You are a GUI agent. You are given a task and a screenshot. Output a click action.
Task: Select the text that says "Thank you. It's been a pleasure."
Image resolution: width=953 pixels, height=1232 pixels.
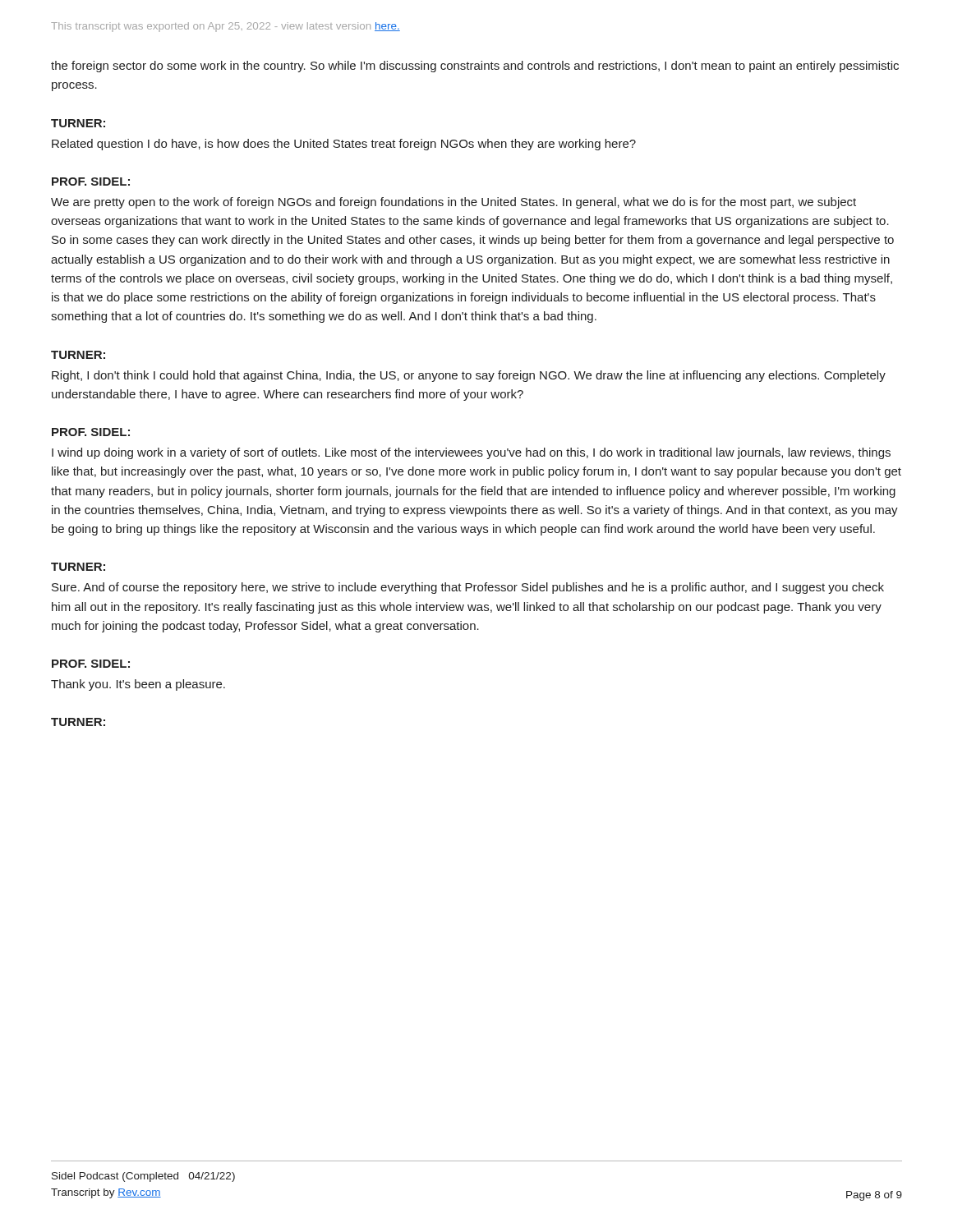pos(138,685)
